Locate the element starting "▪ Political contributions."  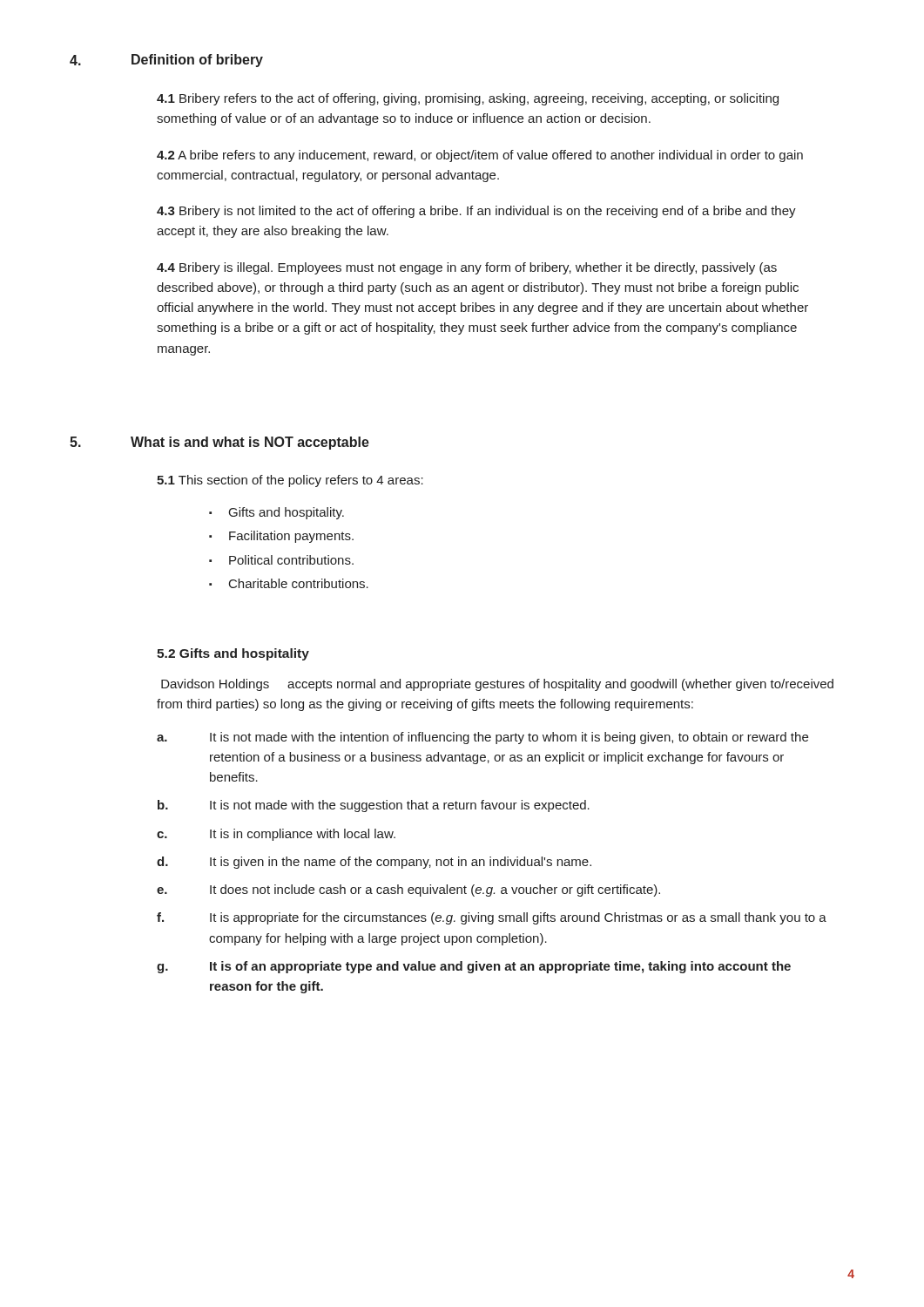pos(282,559)
